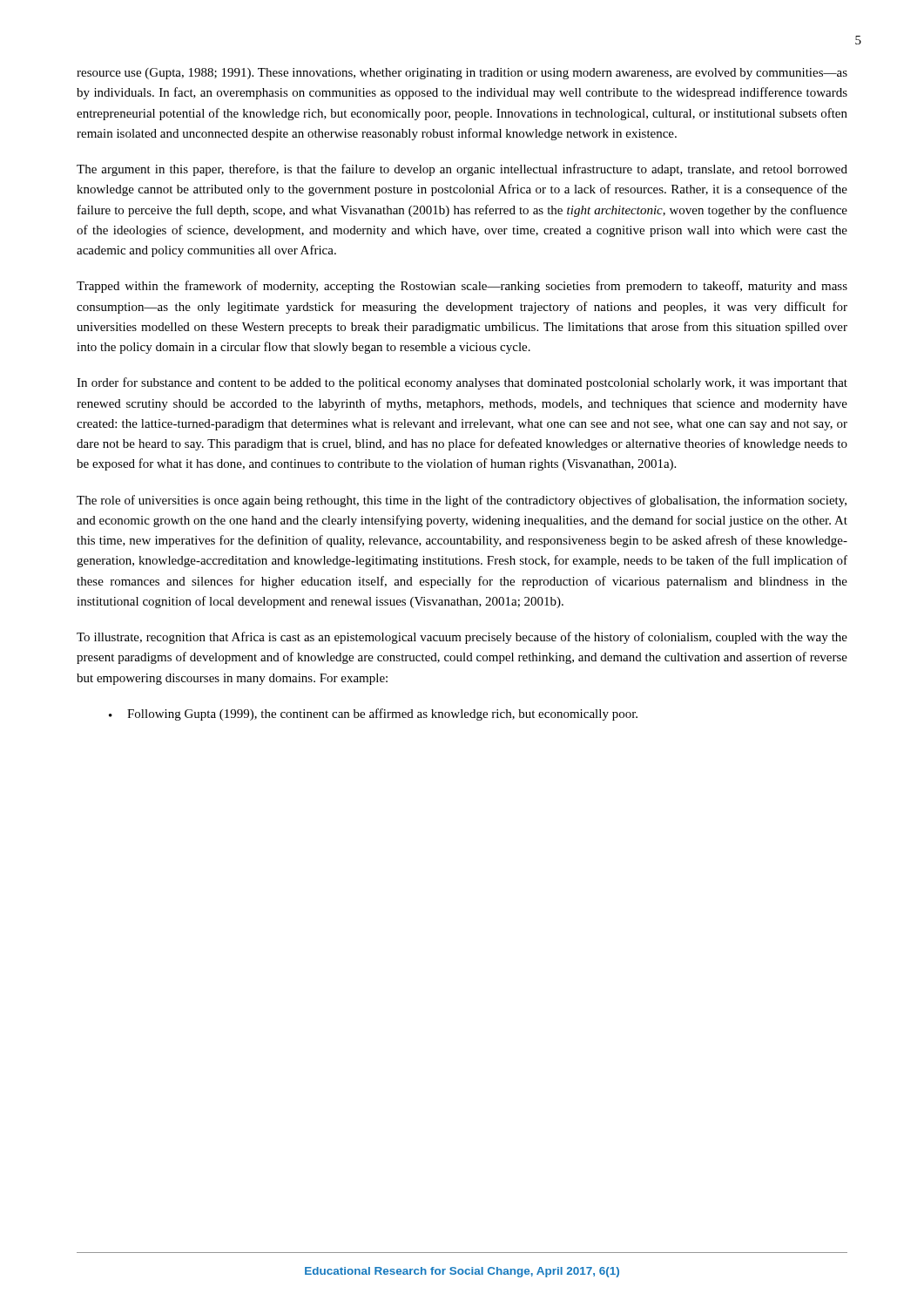Screen dimensions: 1307x924
Task: Click on the text block starting "• Following Gupta (1999),"
Action: (x=373, y=715)
